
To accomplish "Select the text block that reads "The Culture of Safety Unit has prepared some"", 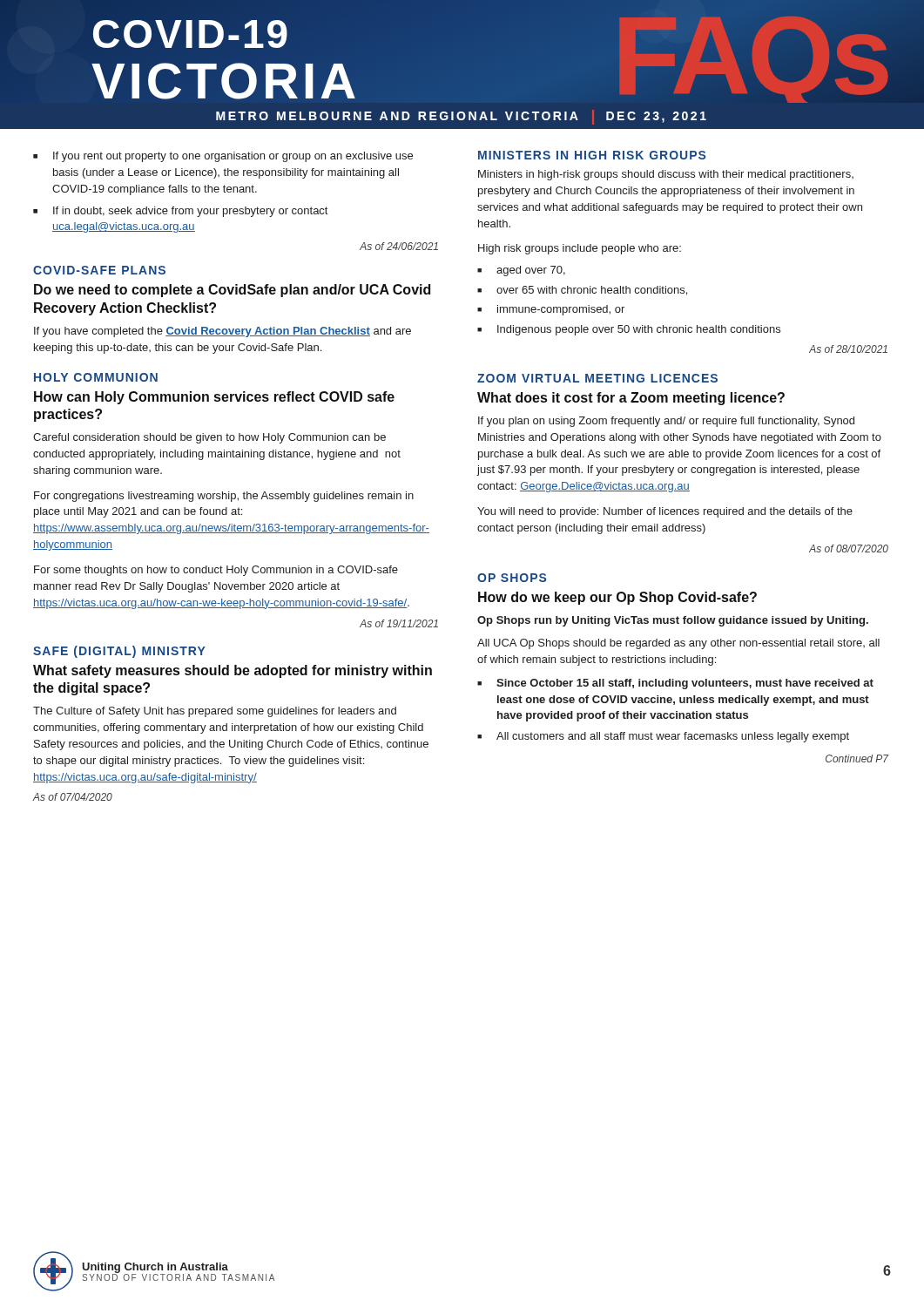I will point(231,744).
